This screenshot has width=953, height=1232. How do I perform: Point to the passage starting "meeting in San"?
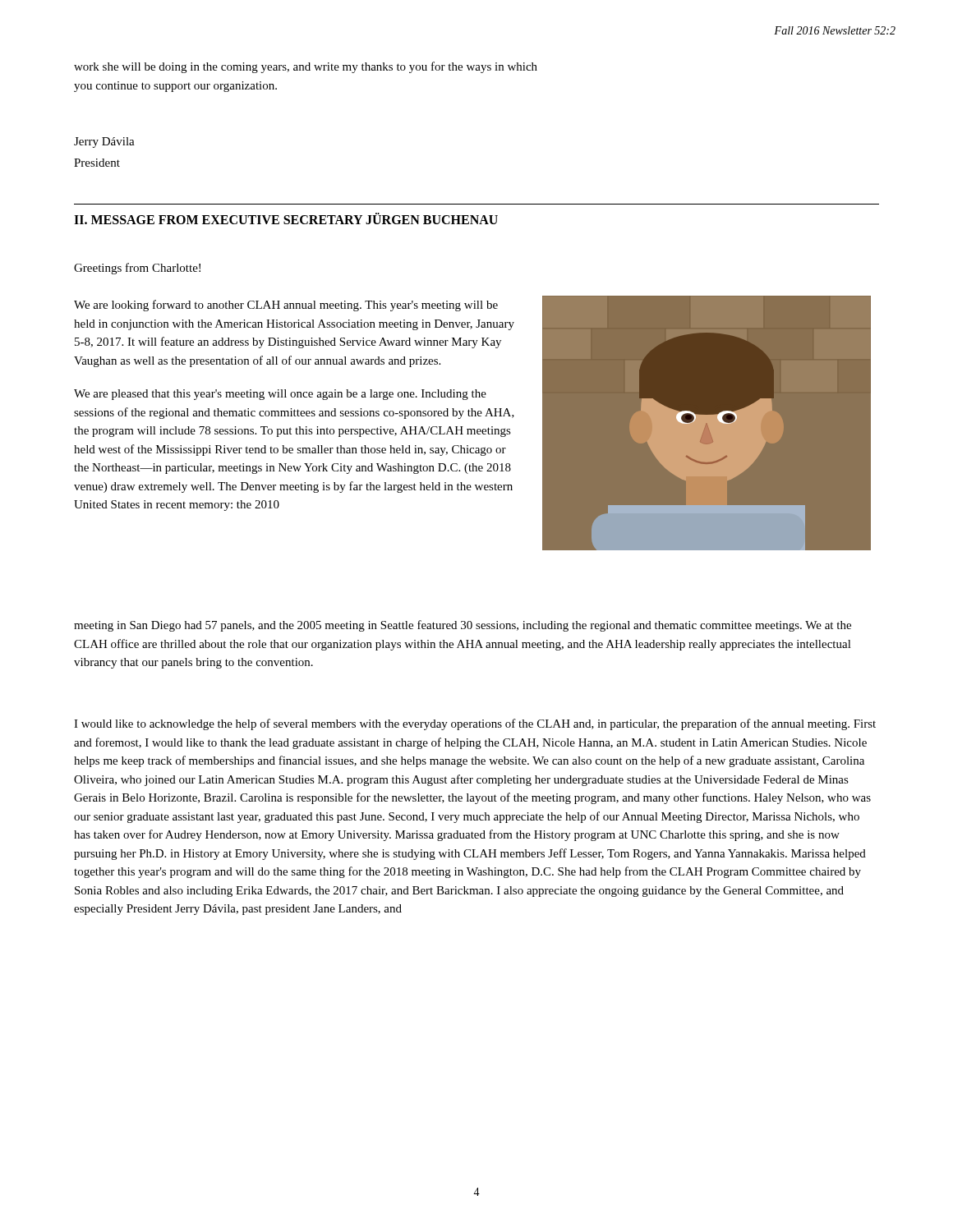[463, 644]
